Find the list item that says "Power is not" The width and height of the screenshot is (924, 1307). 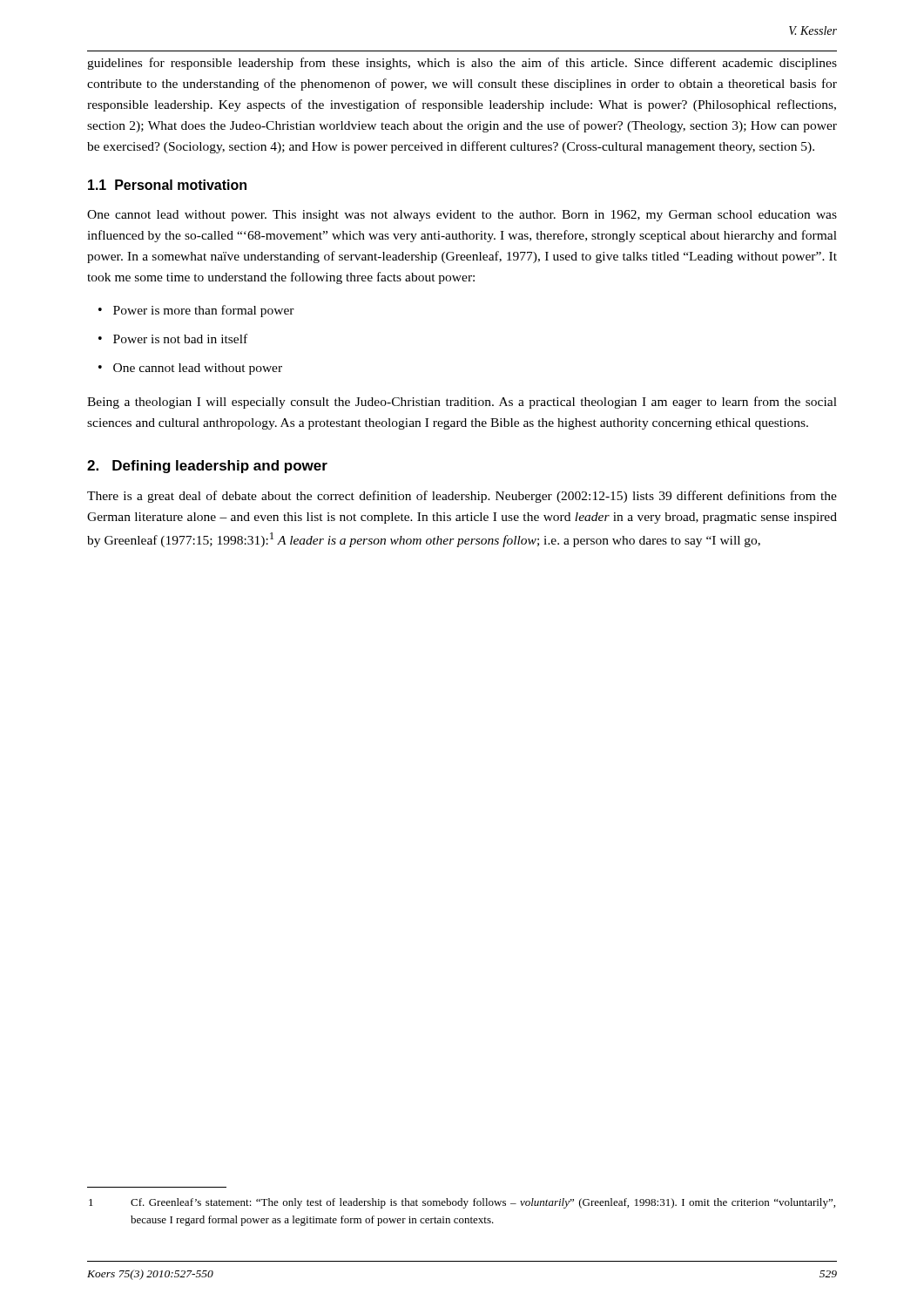(x=180, y=338)
